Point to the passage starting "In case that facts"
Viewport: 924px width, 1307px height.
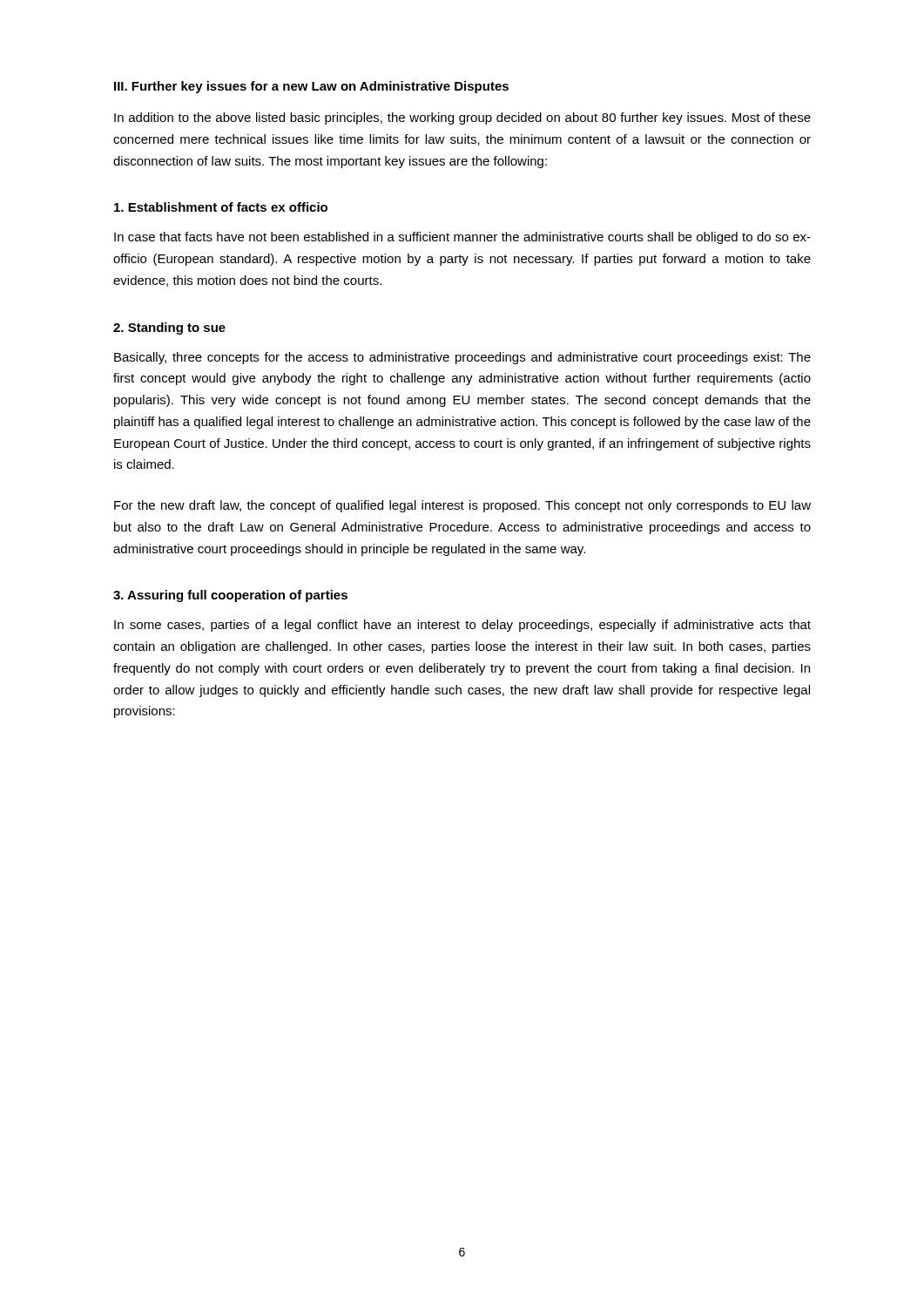462,258
